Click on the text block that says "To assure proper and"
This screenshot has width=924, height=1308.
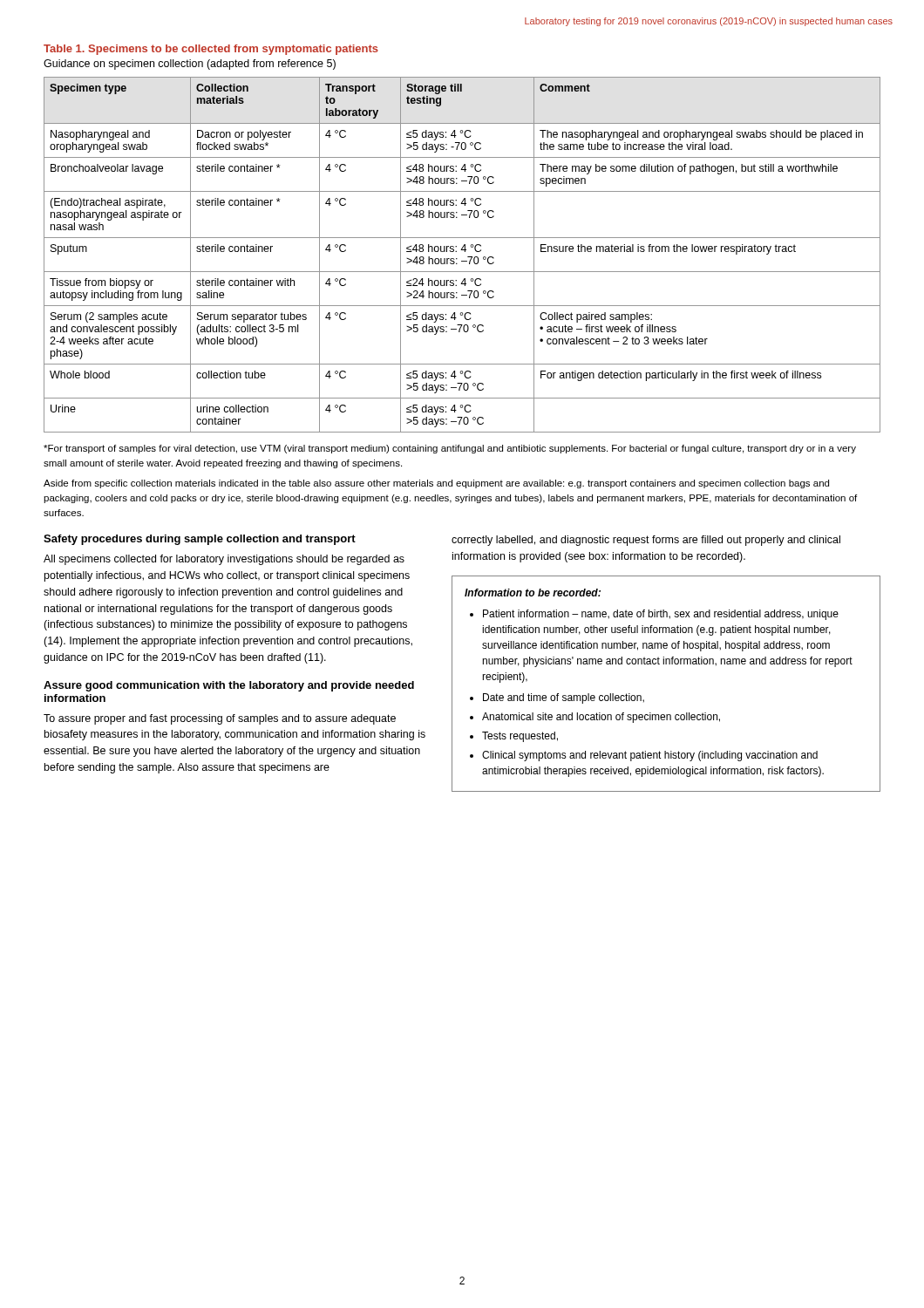(235, 743)
